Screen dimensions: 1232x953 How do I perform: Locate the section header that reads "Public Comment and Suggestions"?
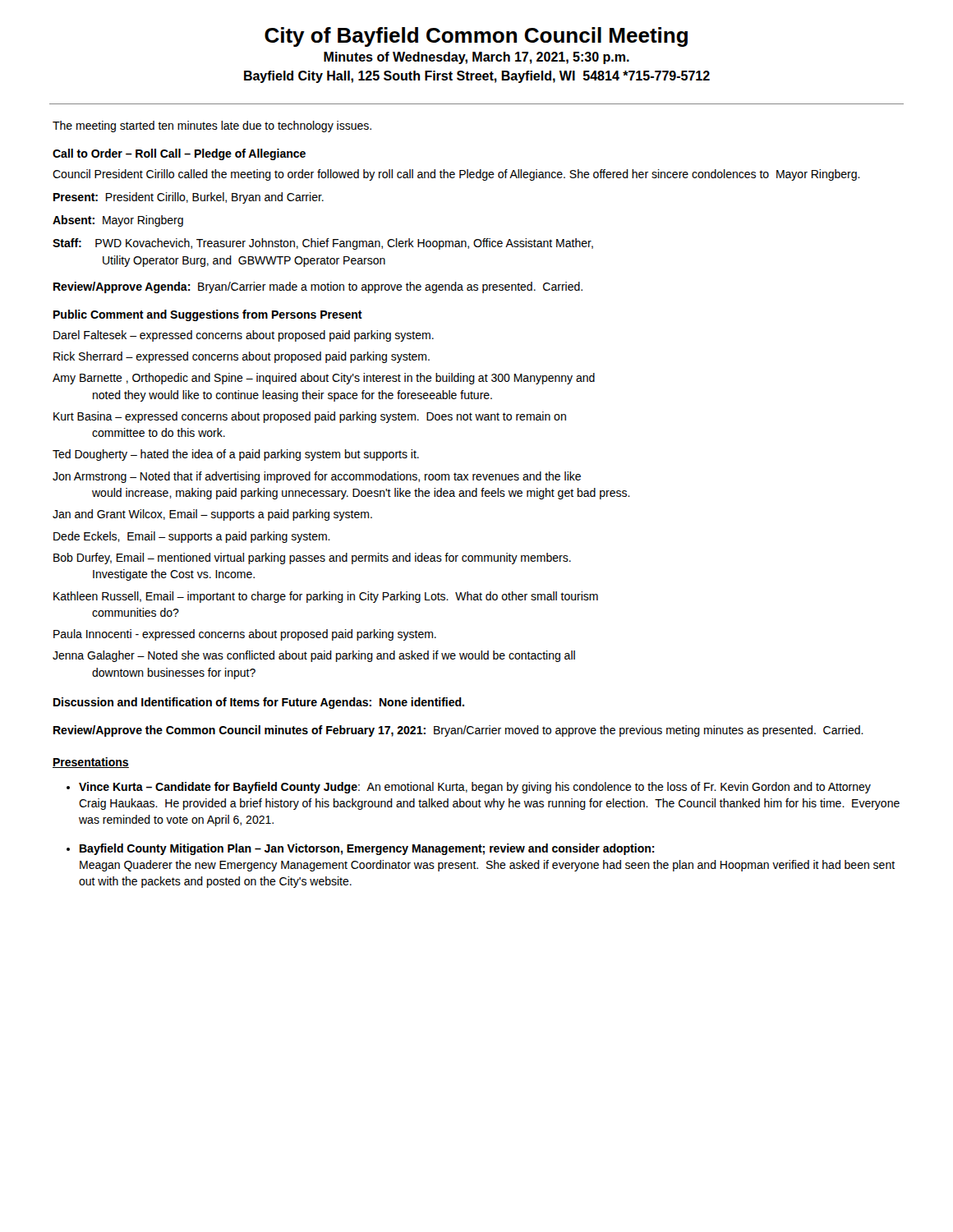pos(207,315)
